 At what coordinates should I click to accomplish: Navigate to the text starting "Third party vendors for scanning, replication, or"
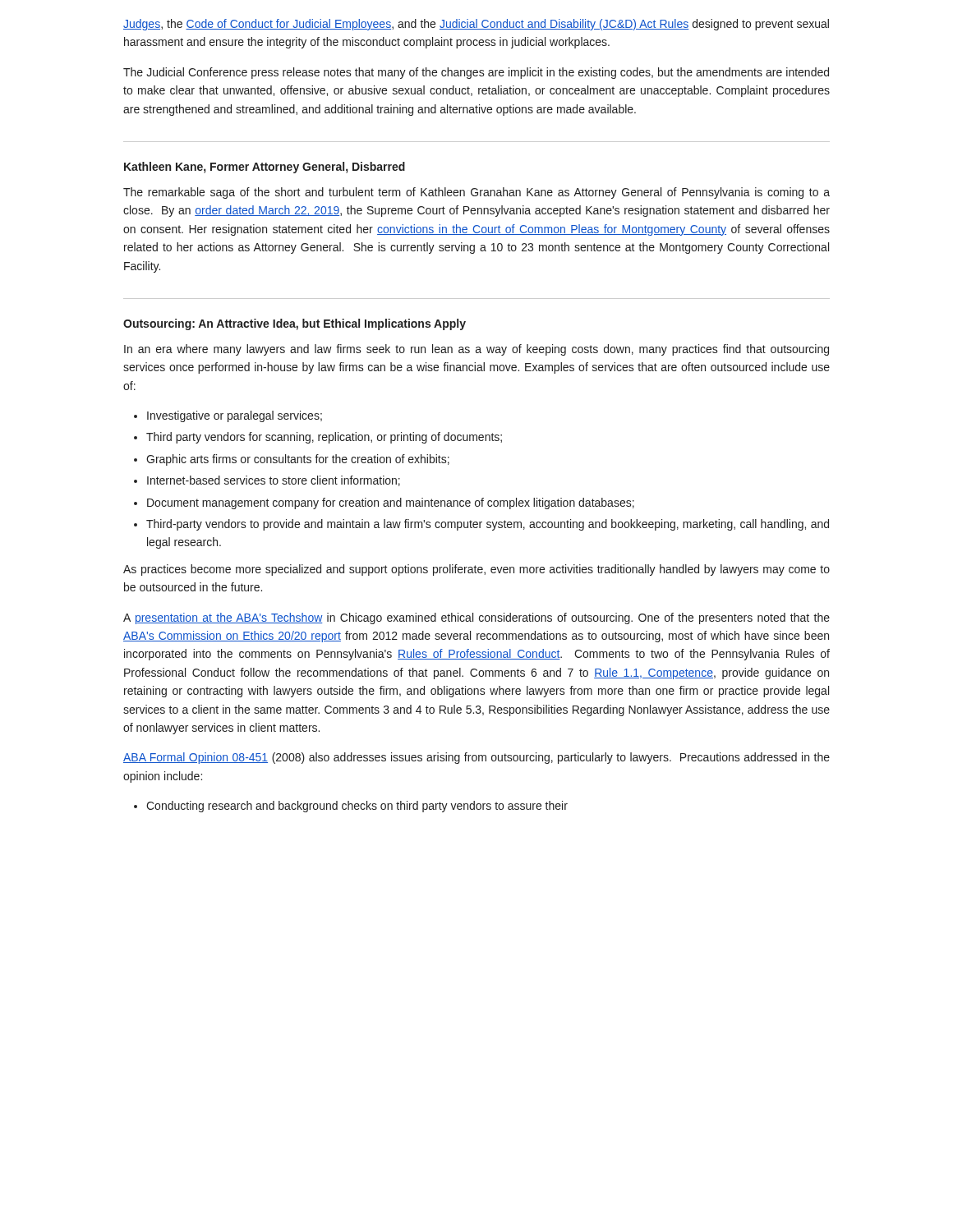point(325,437)
